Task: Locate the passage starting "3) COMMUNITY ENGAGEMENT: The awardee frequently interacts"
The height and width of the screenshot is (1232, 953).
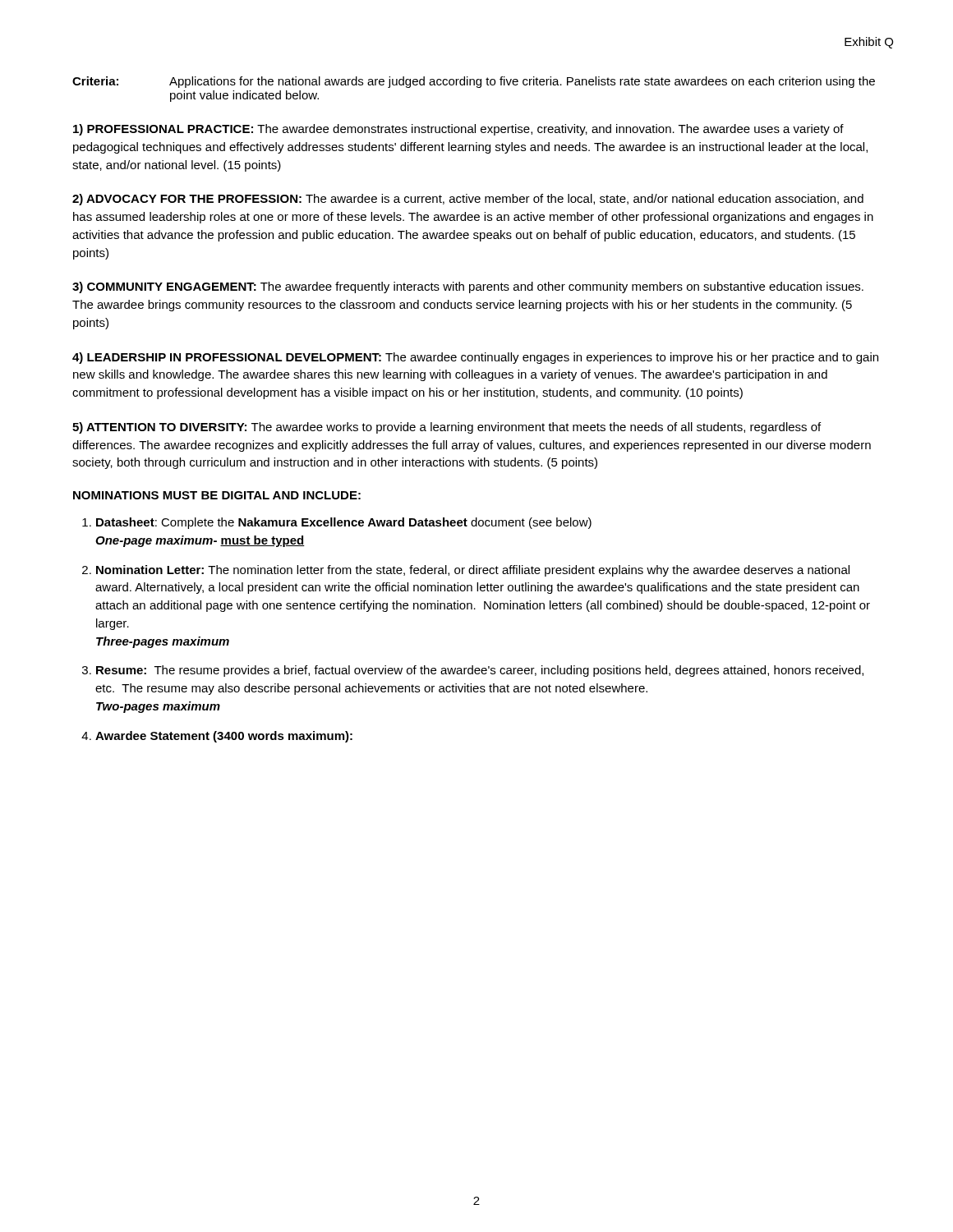Action: pos(468,304)
